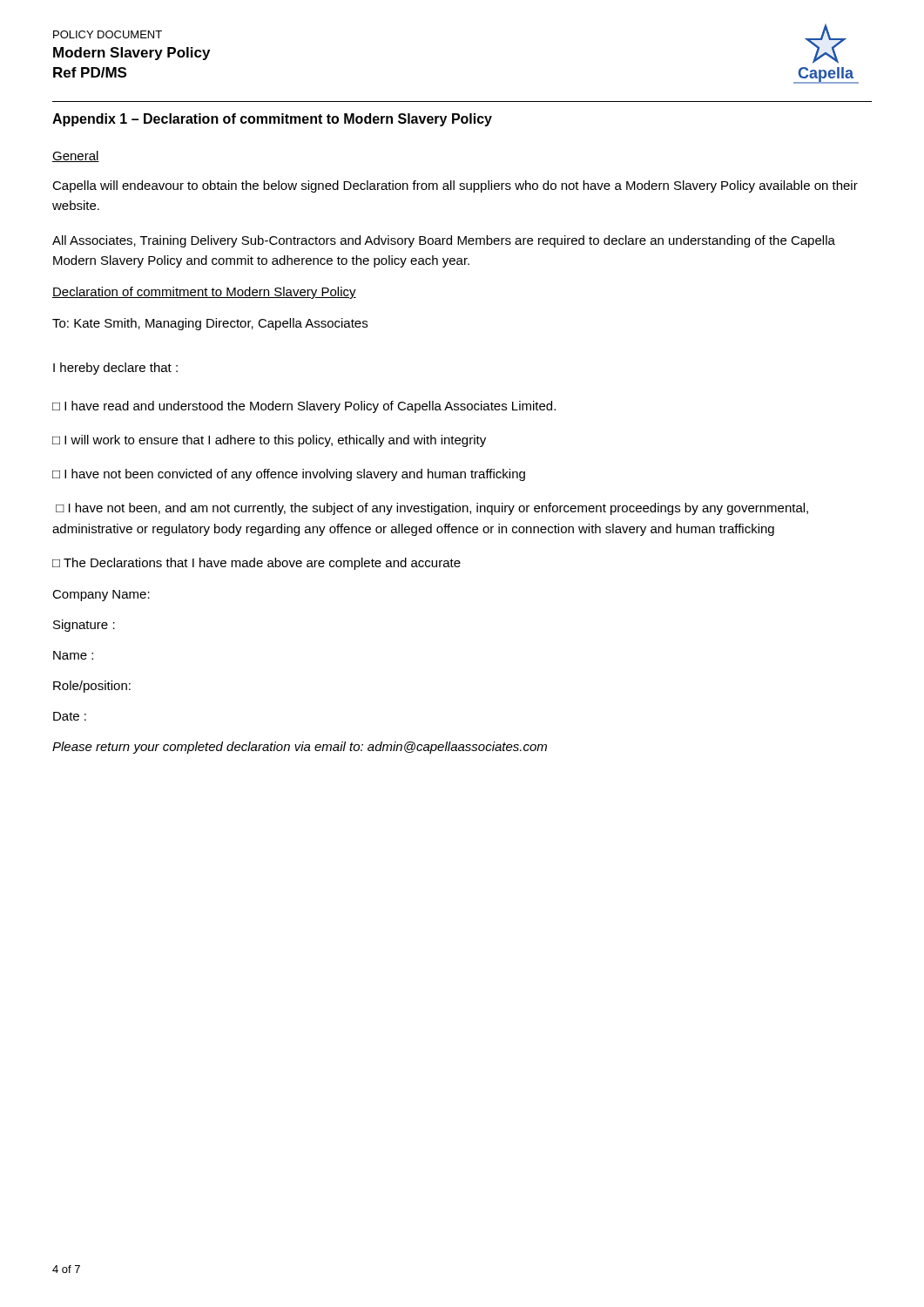
Task: Click on the logo
Action: (826, 55)
